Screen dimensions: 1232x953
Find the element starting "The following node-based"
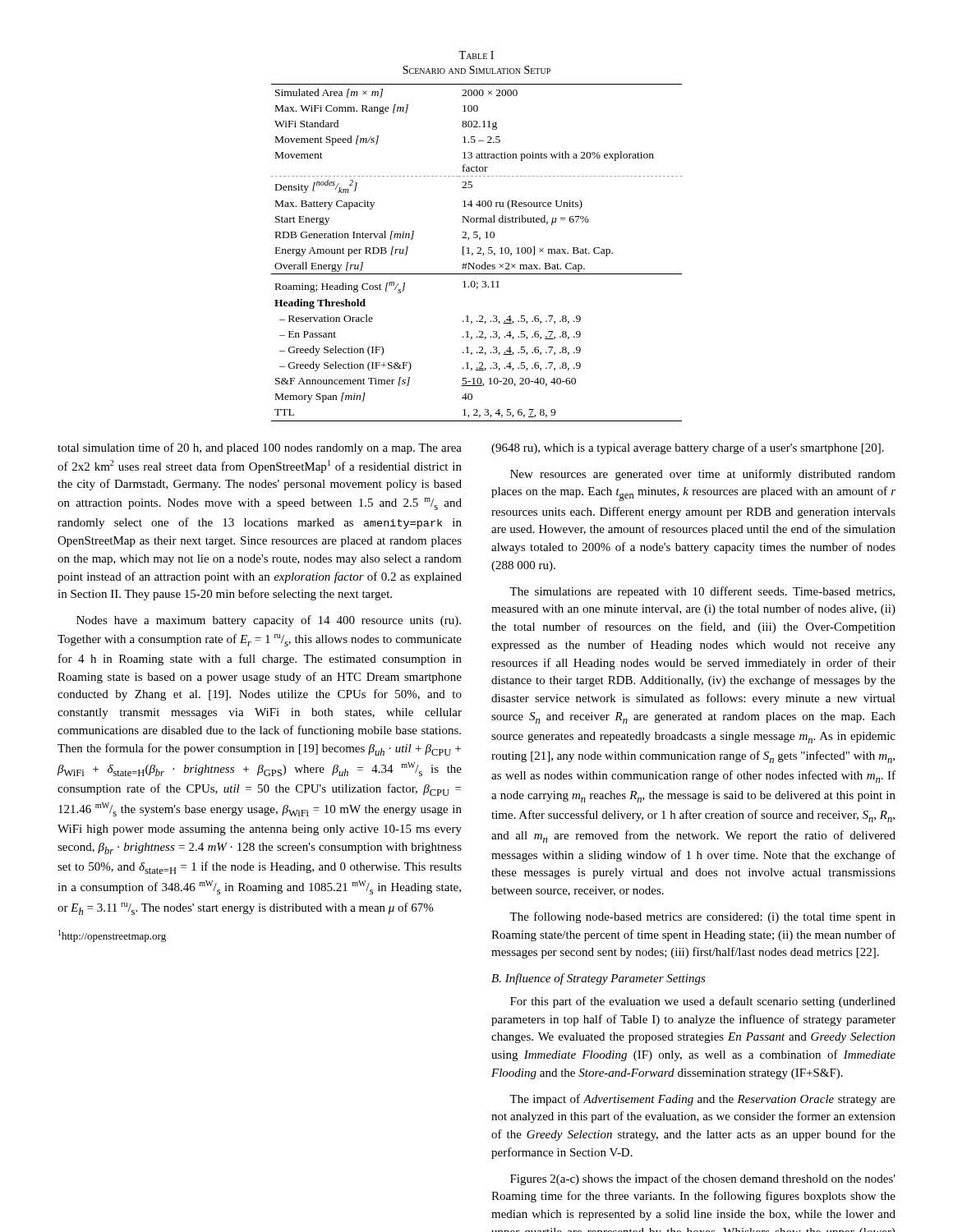[x=693, y=935]
